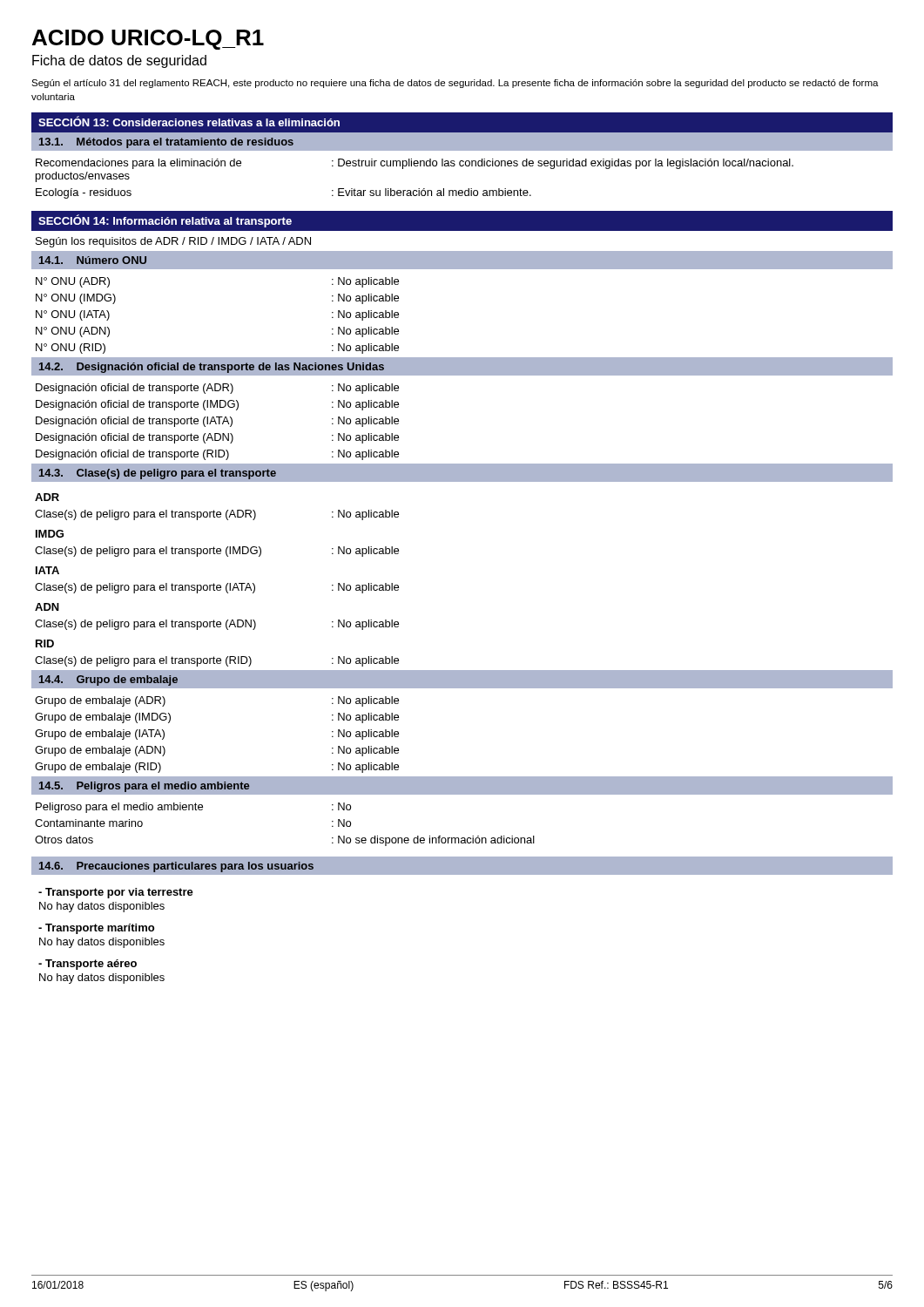Image resolution: width=924 pixels, height=1307 pixels.
Task: Select the text block with the text "Según los requisitos de"
Action: coord(173,241)
